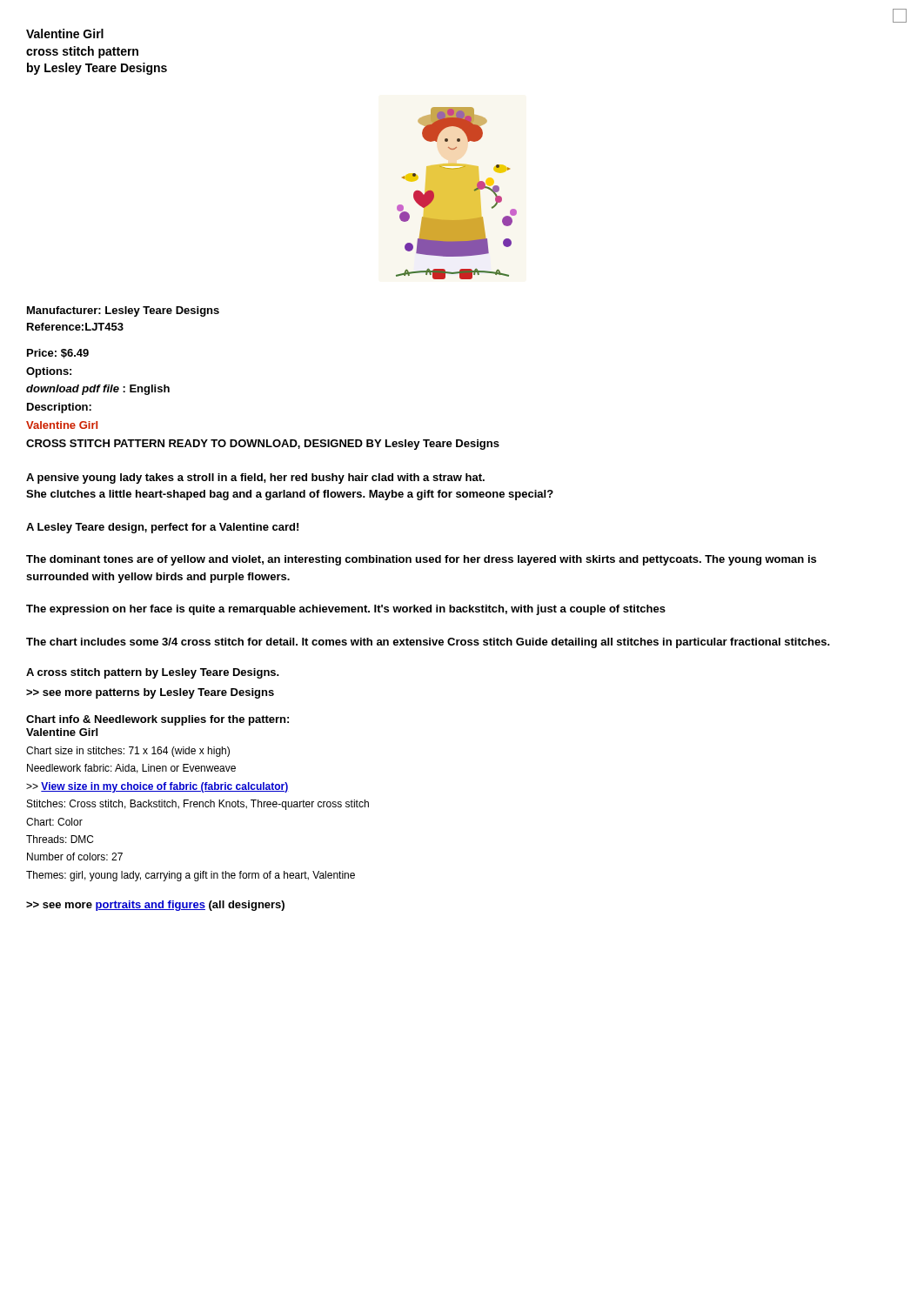The width and height of the screenshot is (924, 1305).
Task: Locate the block of text that opens with "A Lesley Teare design,"
Action: click(x=162, y=528)
